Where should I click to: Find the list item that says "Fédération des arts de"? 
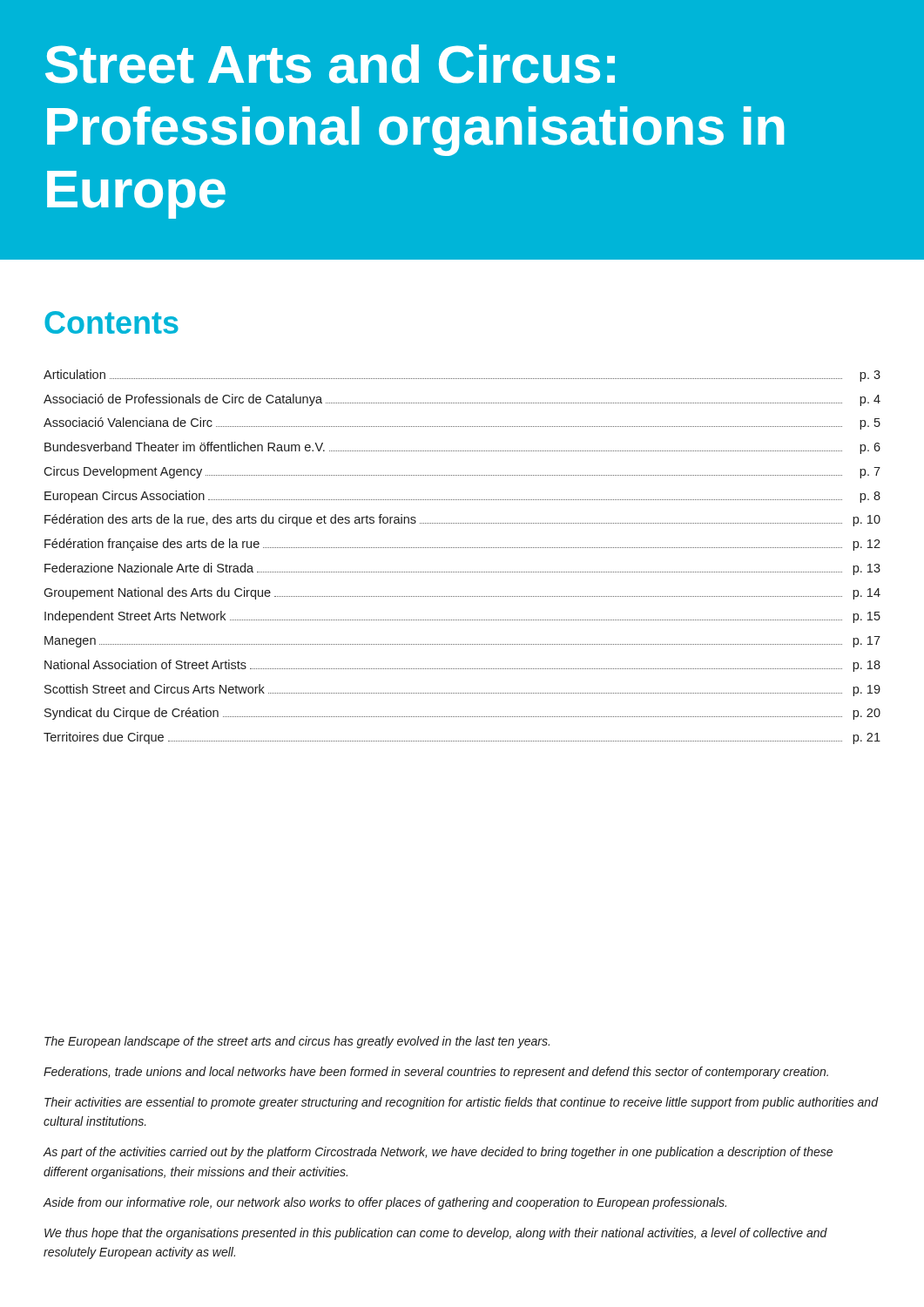pyautogui.click(x=462, y=520)
